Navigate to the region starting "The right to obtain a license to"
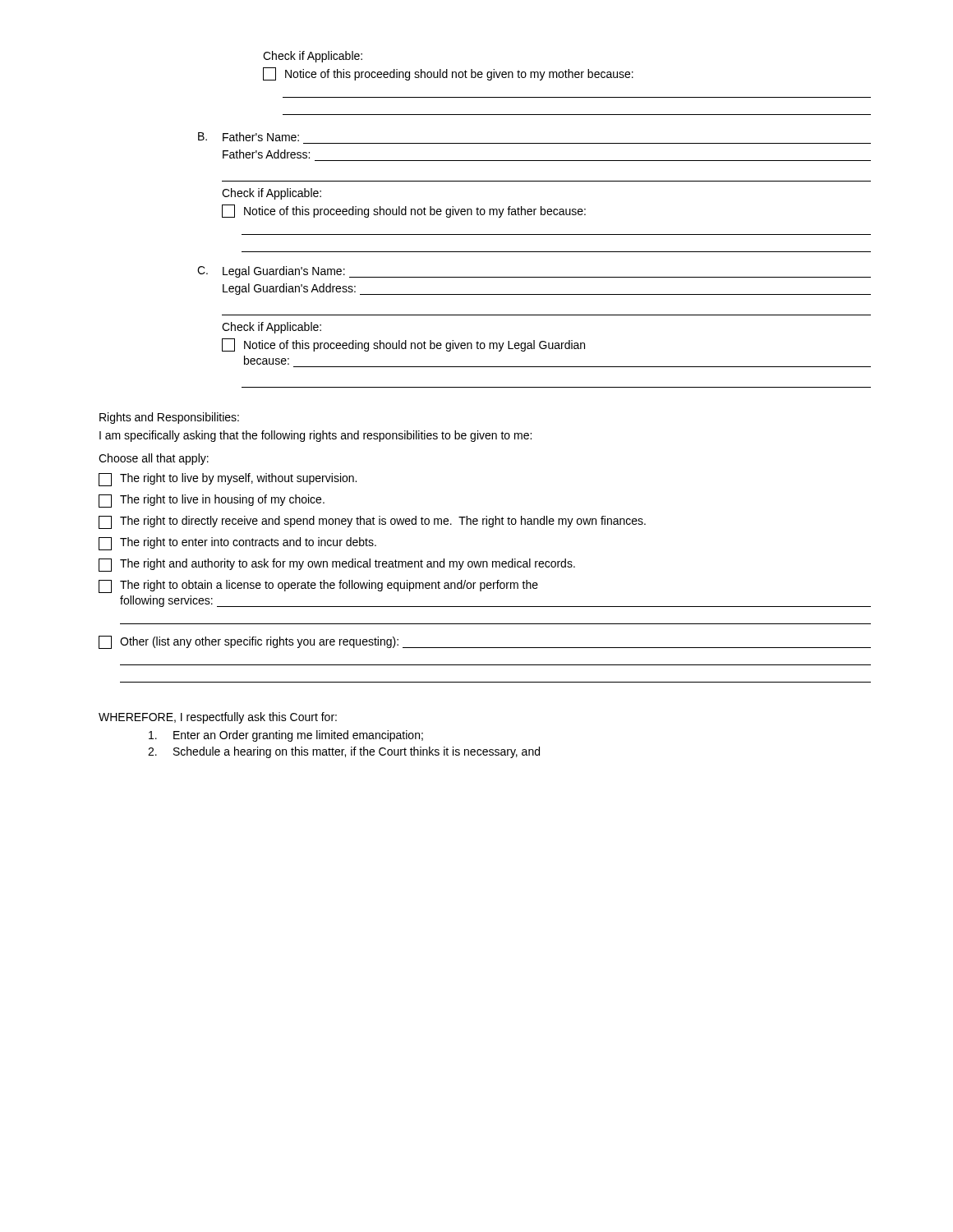Viewport: 953px width, 1232px height. [485, 603]
